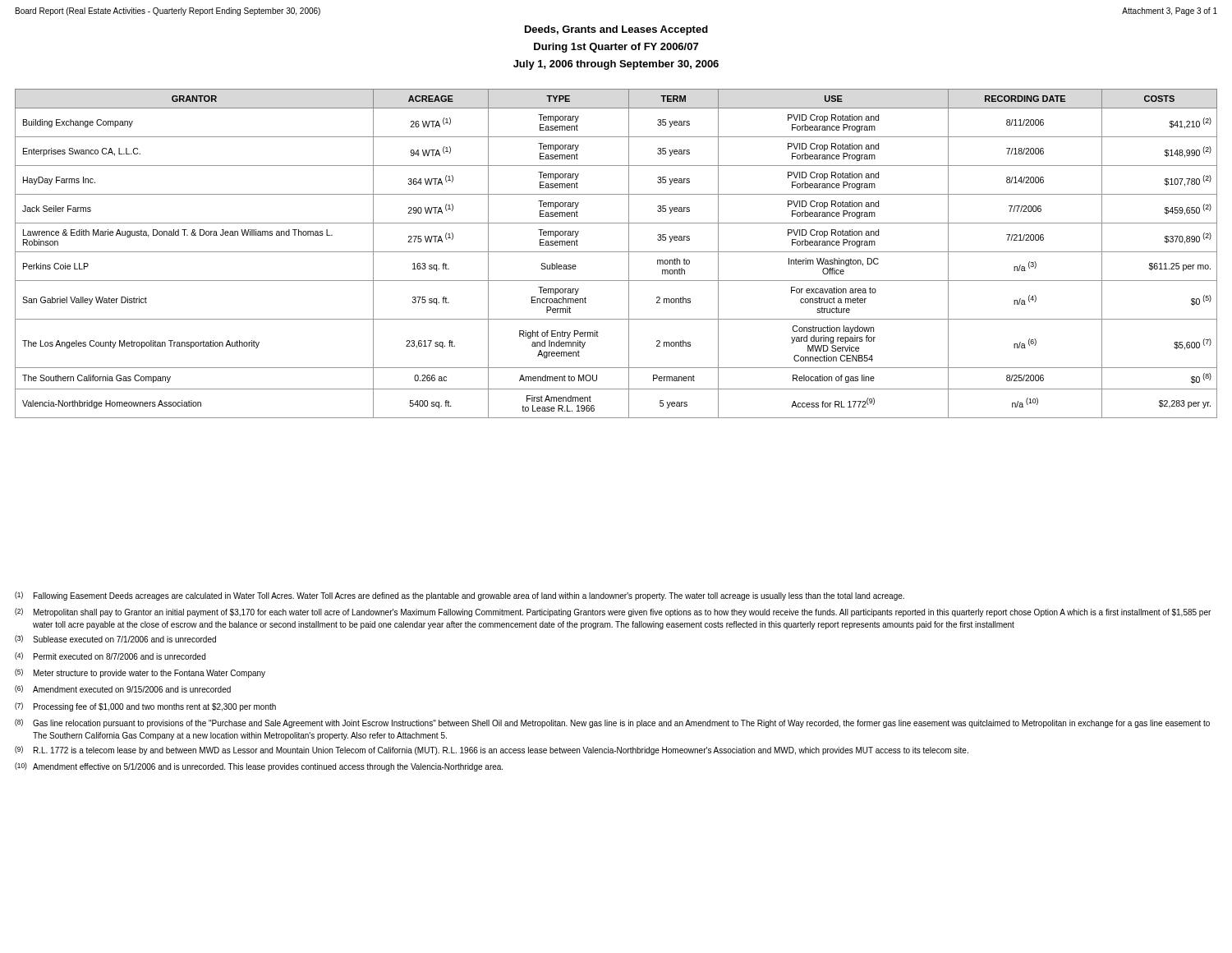1232x953 pixels.
Task: Locate the table with the text "$107,780 (2)"
Action: coord(616,253)
